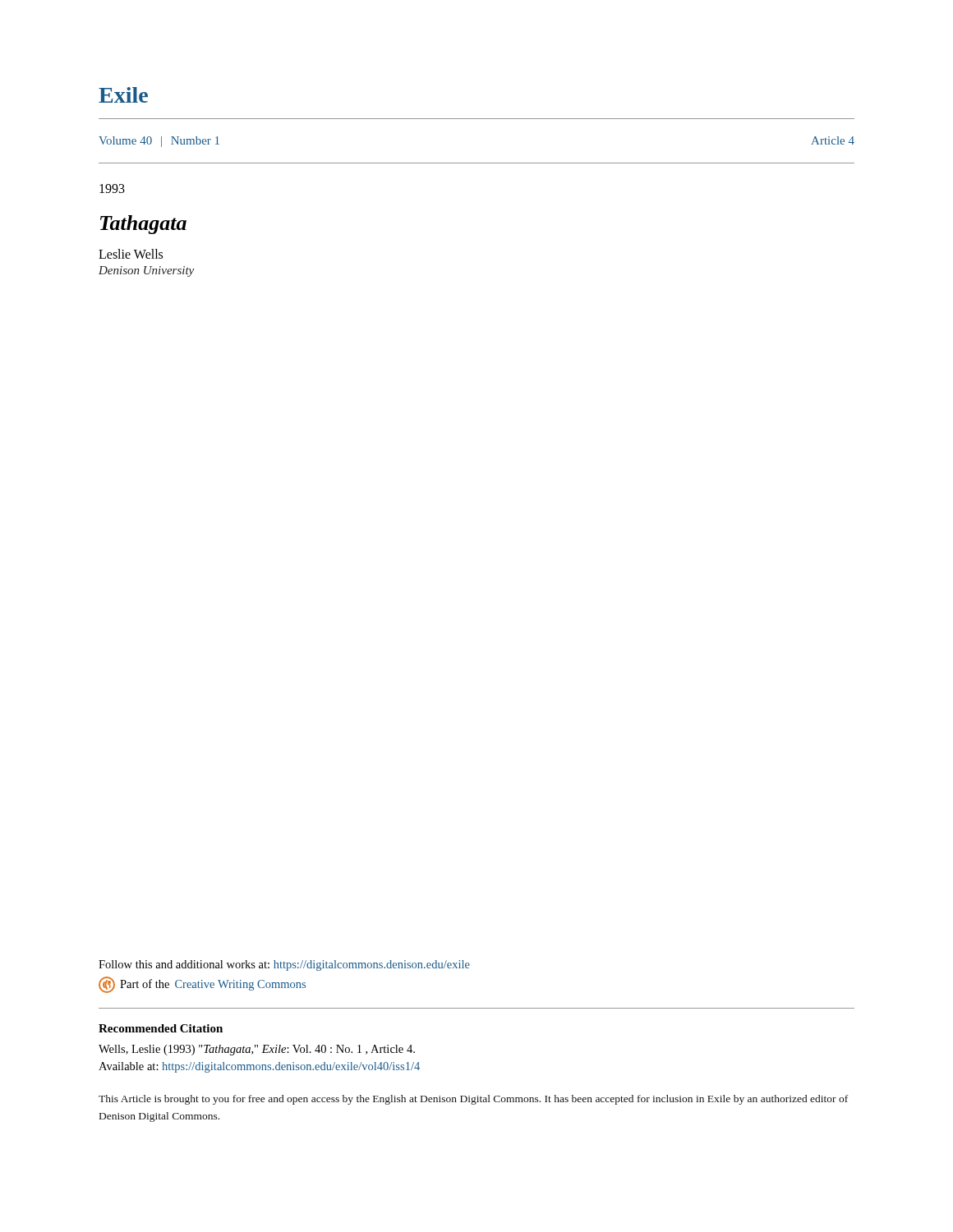Locate the block of text that opens with "This Article is brought to"
The image size is (953, 1232).
click(x=473, y=1107)
